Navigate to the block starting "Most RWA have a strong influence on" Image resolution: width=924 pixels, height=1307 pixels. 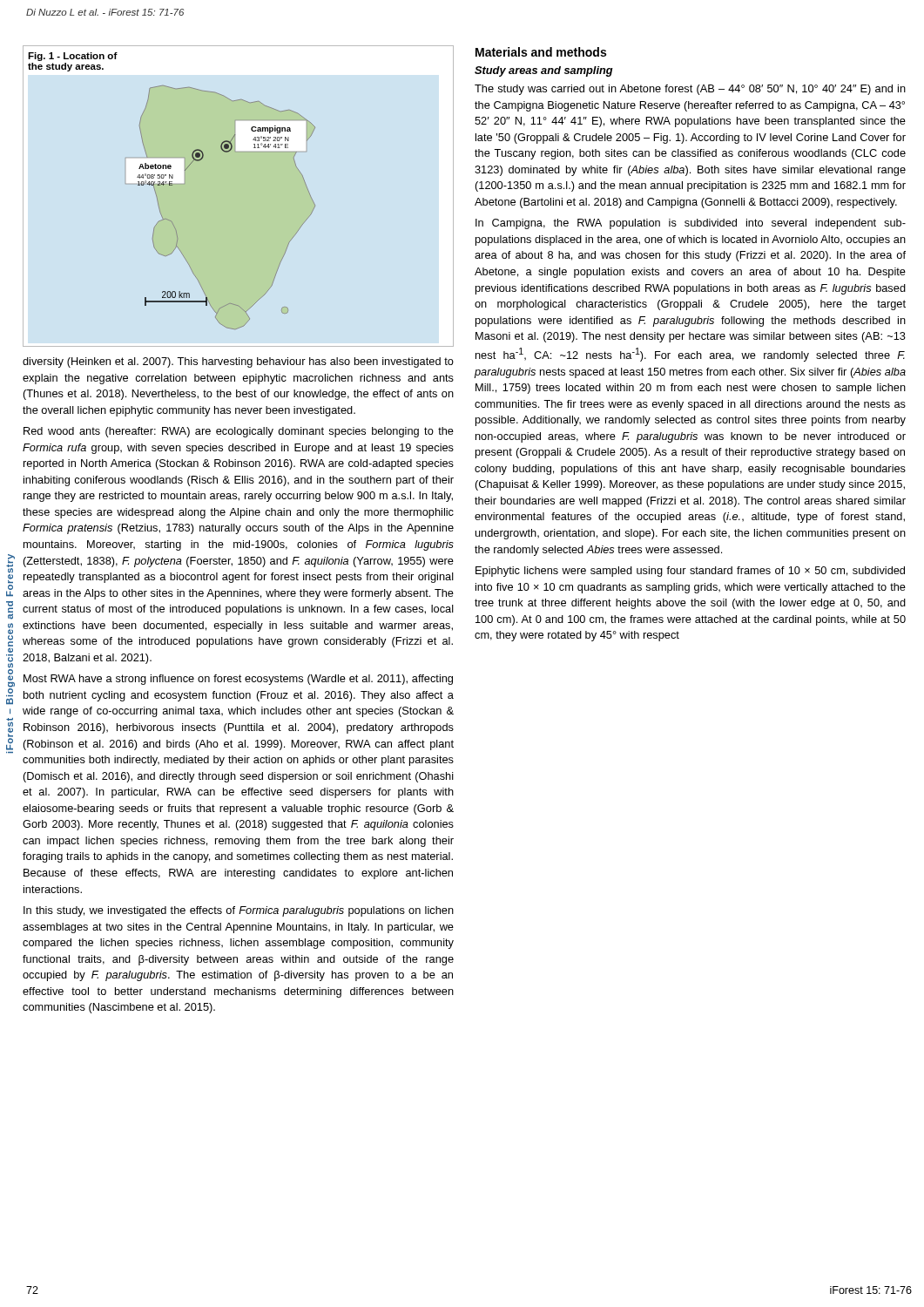click(x=238, y=784)
